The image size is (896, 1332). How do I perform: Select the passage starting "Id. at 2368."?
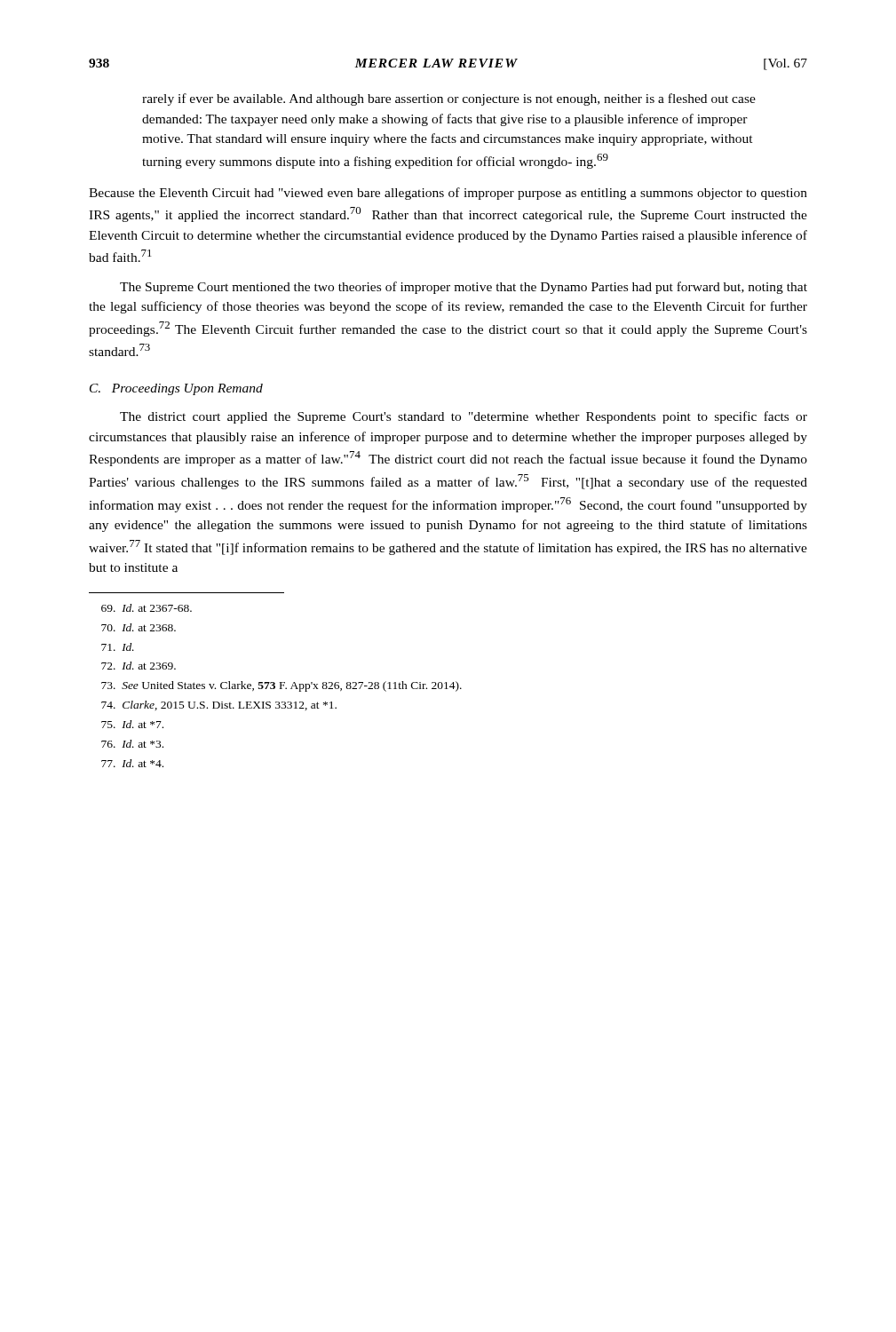click(x=133, y=627)
